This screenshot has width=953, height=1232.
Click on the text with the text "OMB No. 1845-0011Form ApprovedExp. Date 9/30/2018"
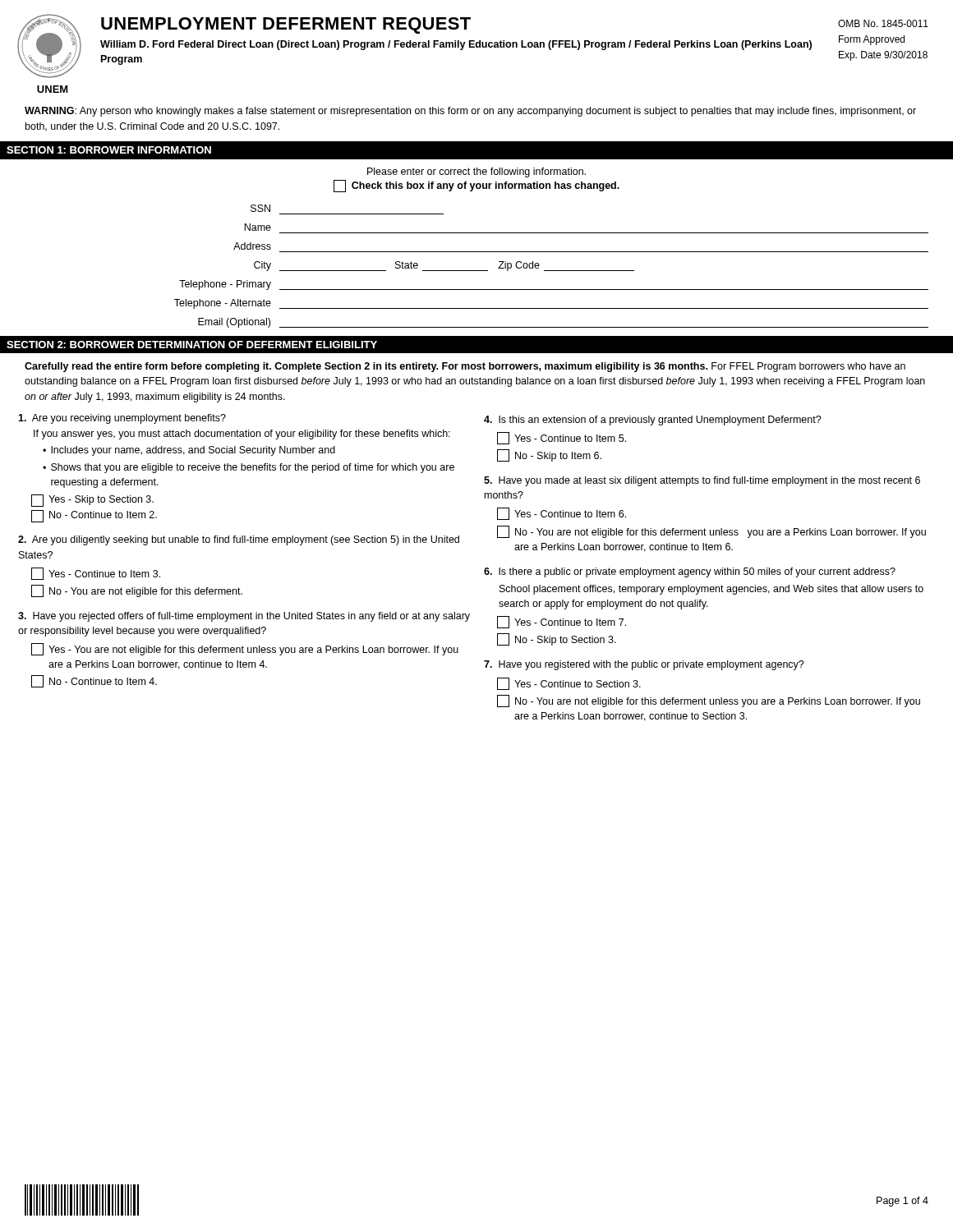(883, 40)
